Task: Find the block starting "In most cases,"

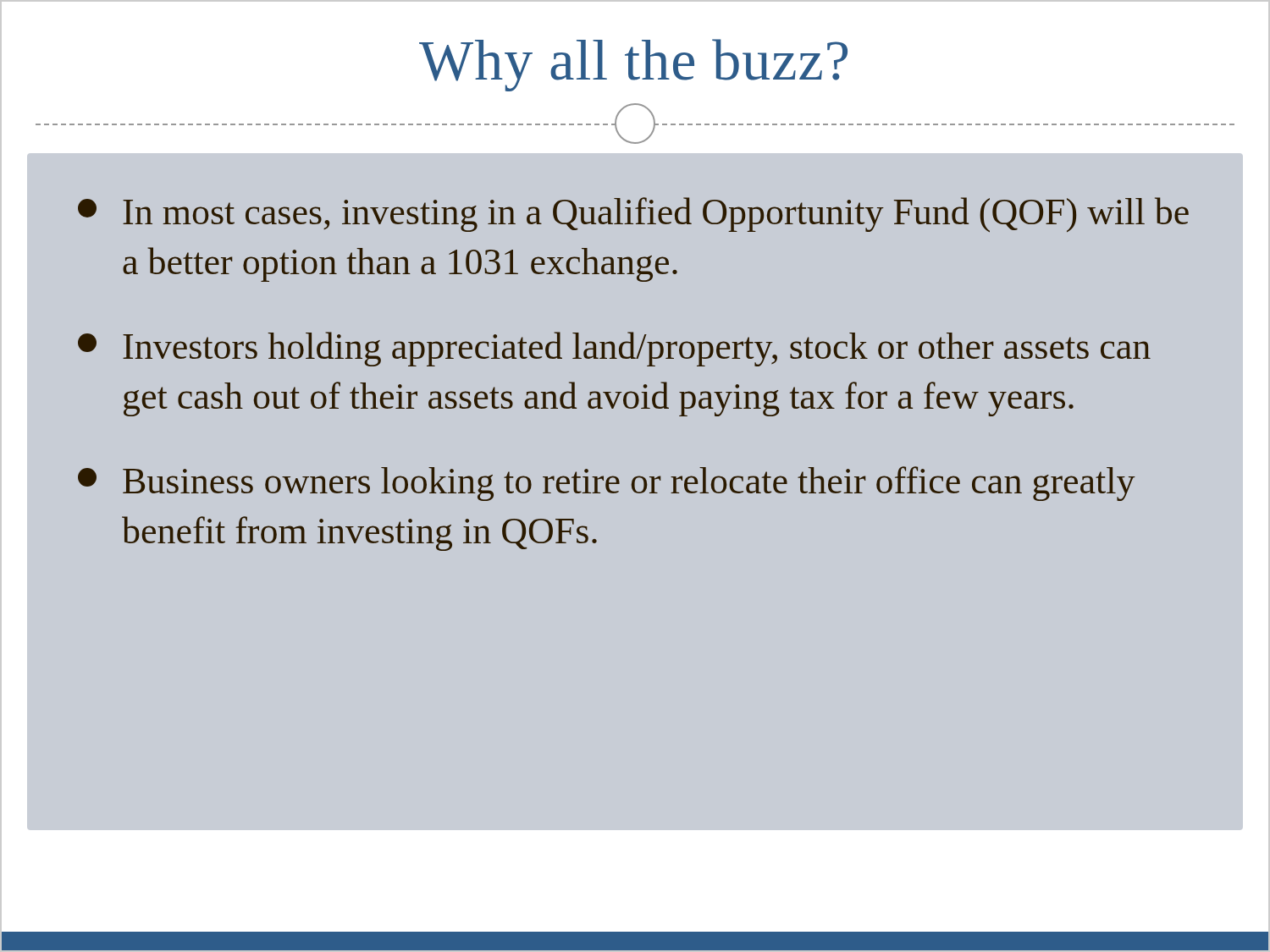Action: pos(635,237)
